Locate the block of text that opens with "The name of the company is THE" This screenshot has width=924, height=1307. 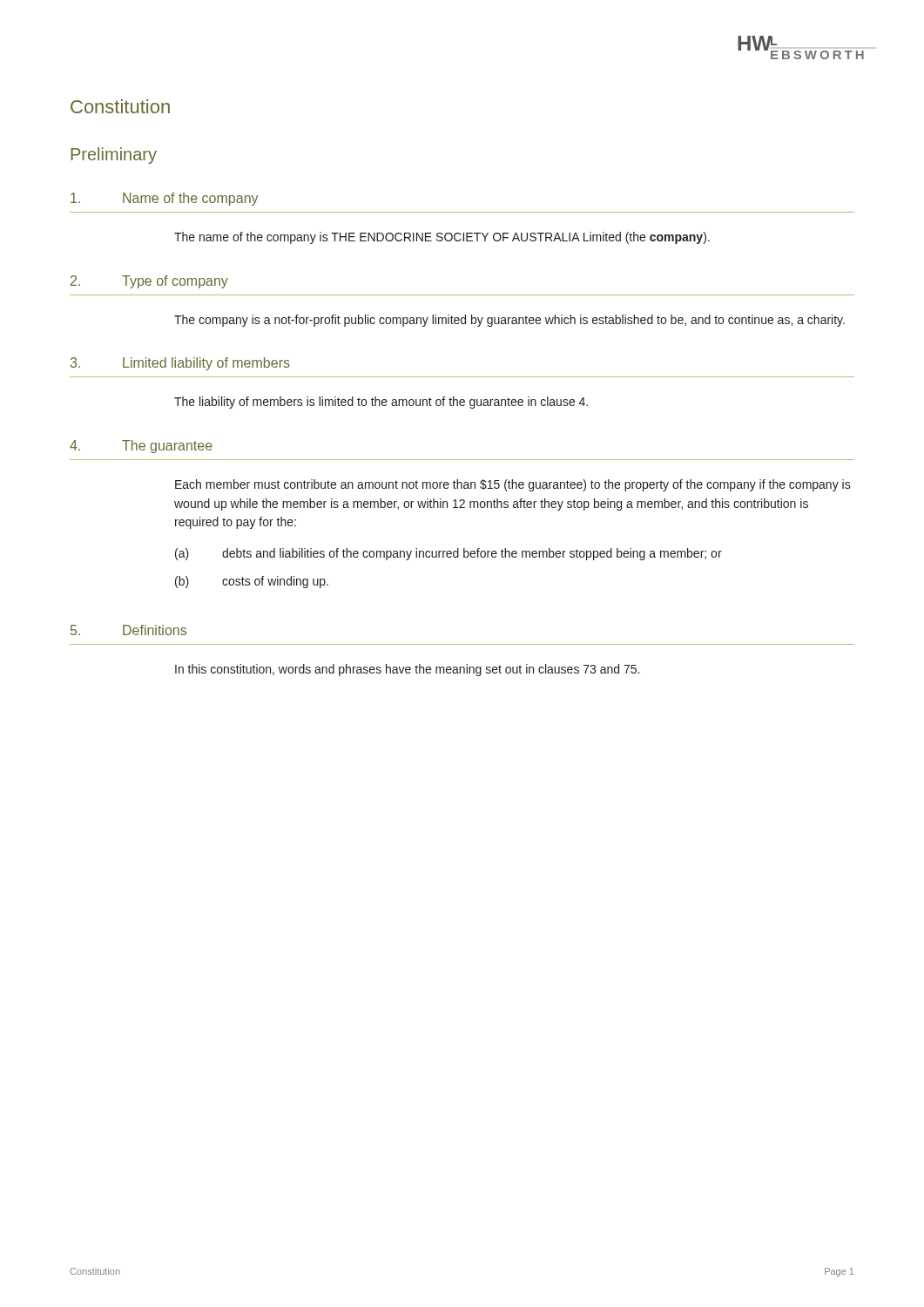pyautogui.click(x=442, y=237)
